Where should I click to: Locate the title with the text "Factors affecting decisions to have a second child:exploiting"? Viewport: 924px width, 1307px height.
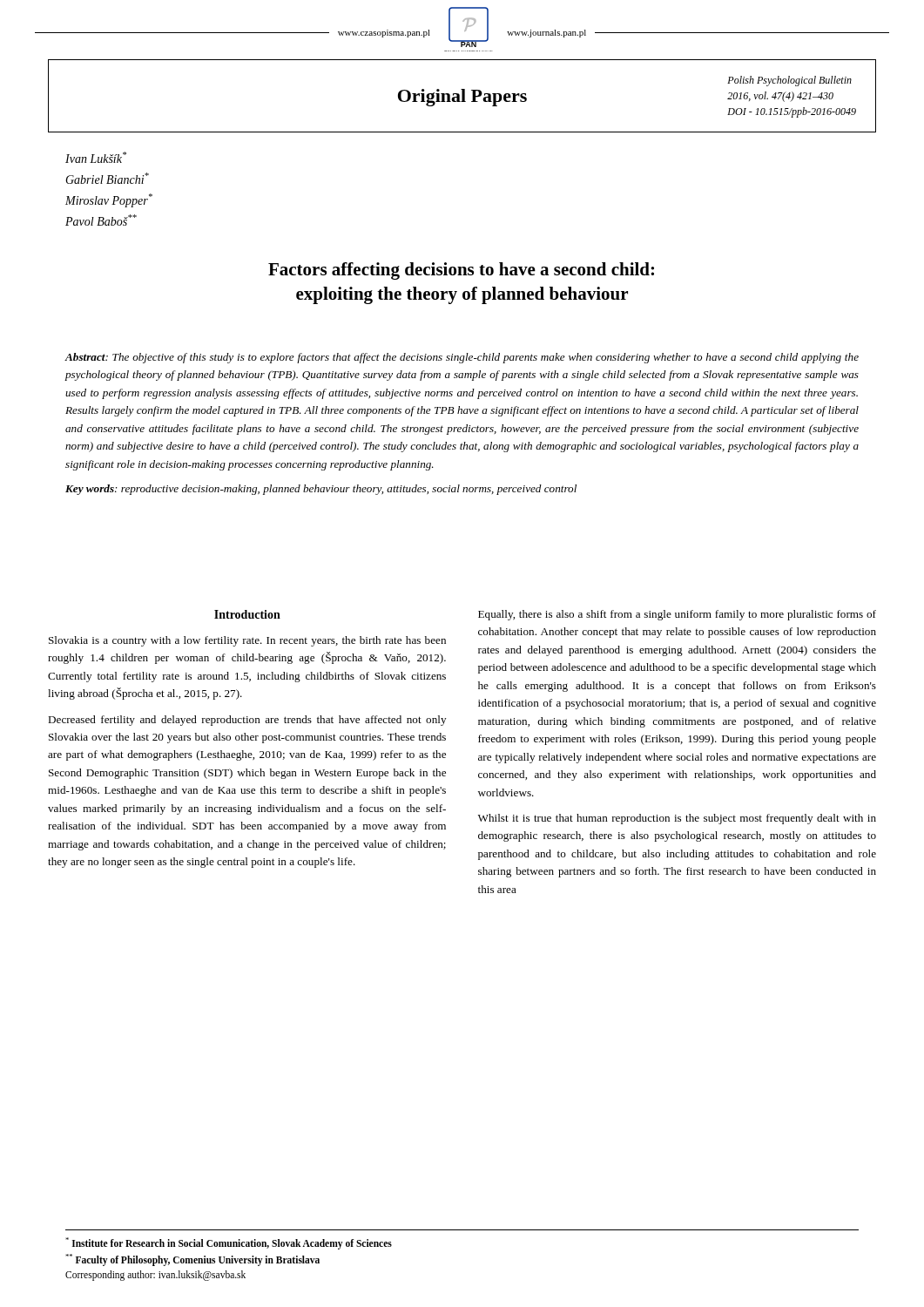point(462,282)
